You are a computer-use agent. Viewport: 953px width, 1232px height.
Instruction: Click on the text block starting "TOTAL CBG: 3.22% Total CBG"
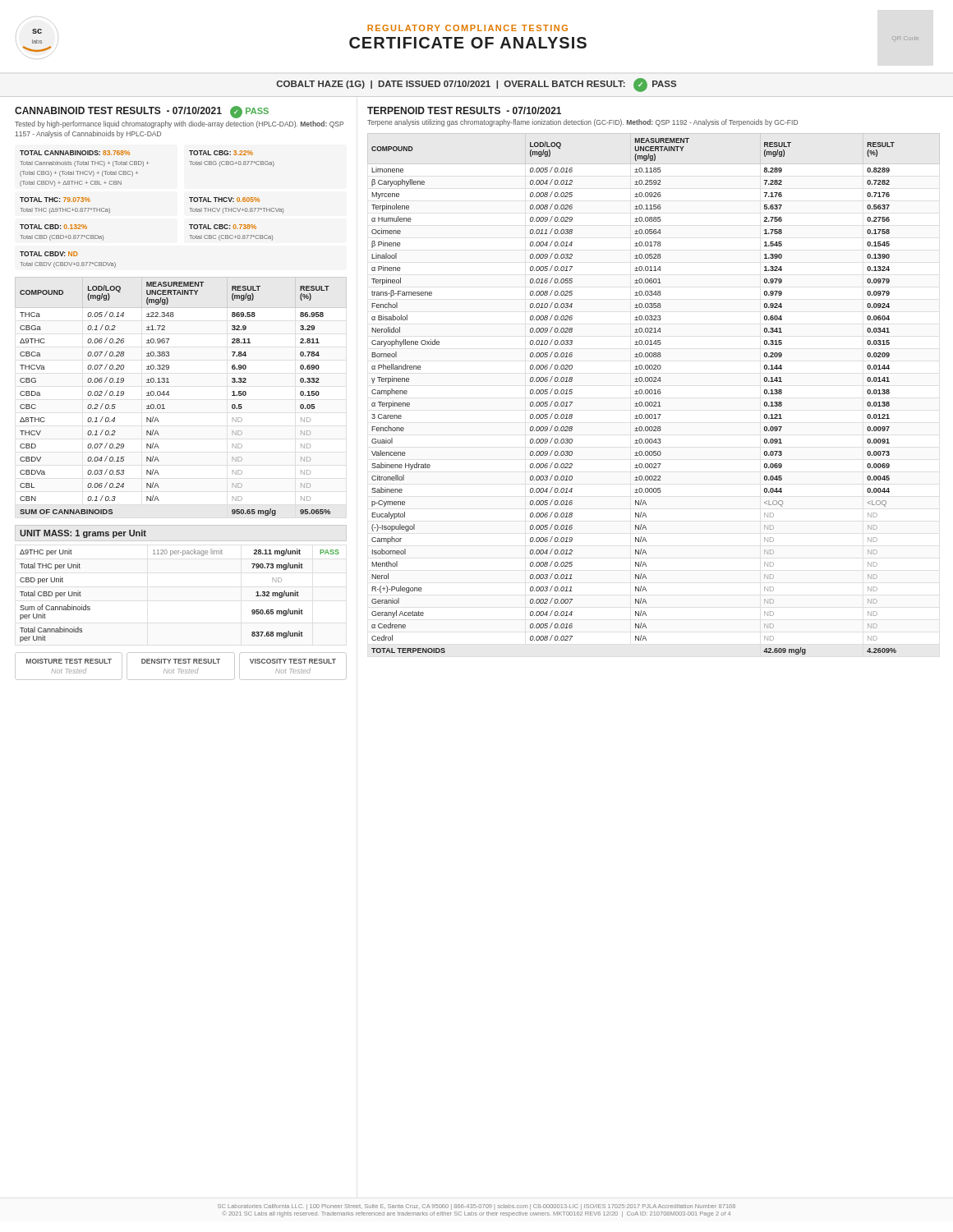click(x=232, y=158)
